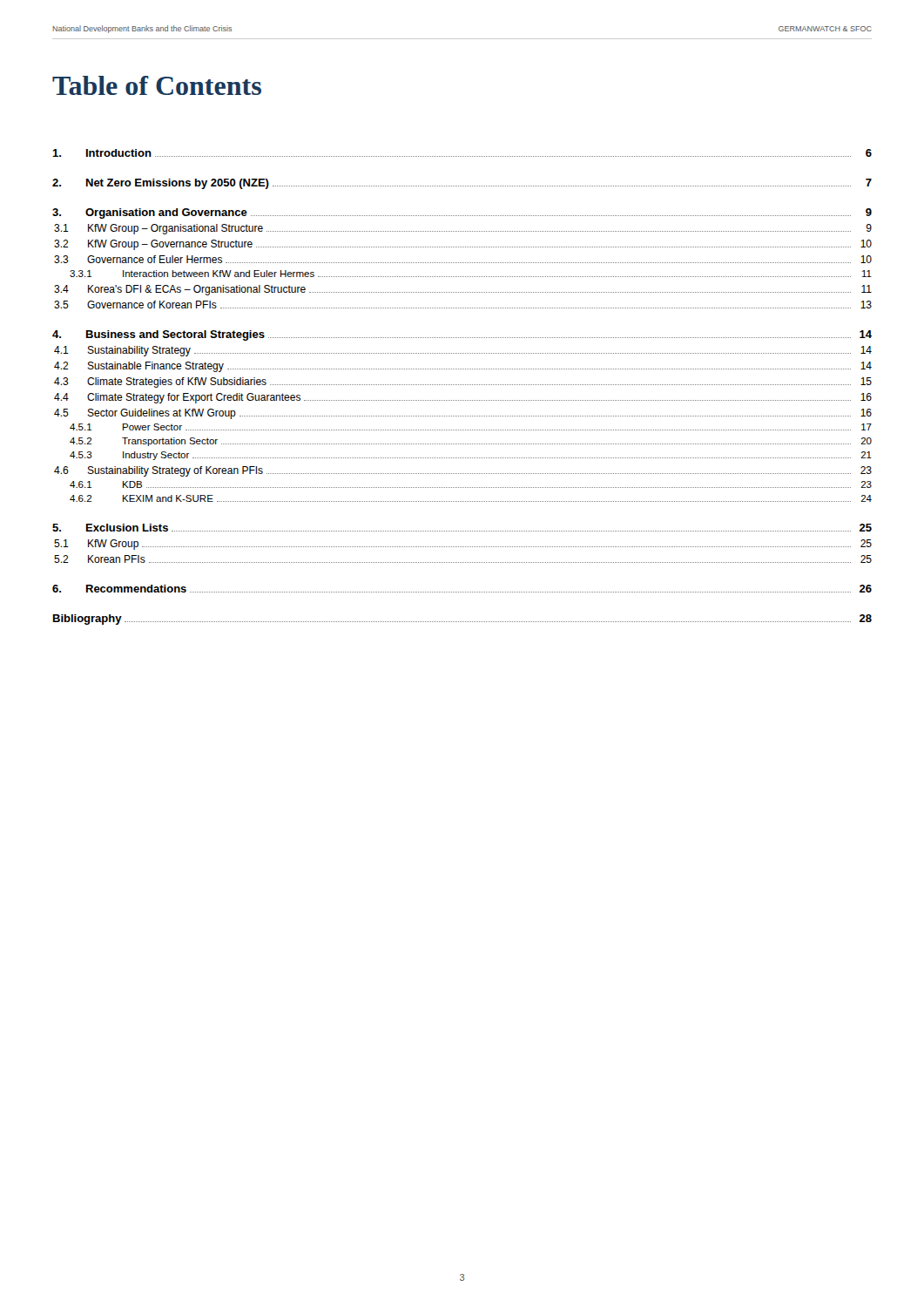This screenshot has width=924, height=1307.
Task: Navigate to the region starting "Table of Contents"
Action: (x=157, y=86)
